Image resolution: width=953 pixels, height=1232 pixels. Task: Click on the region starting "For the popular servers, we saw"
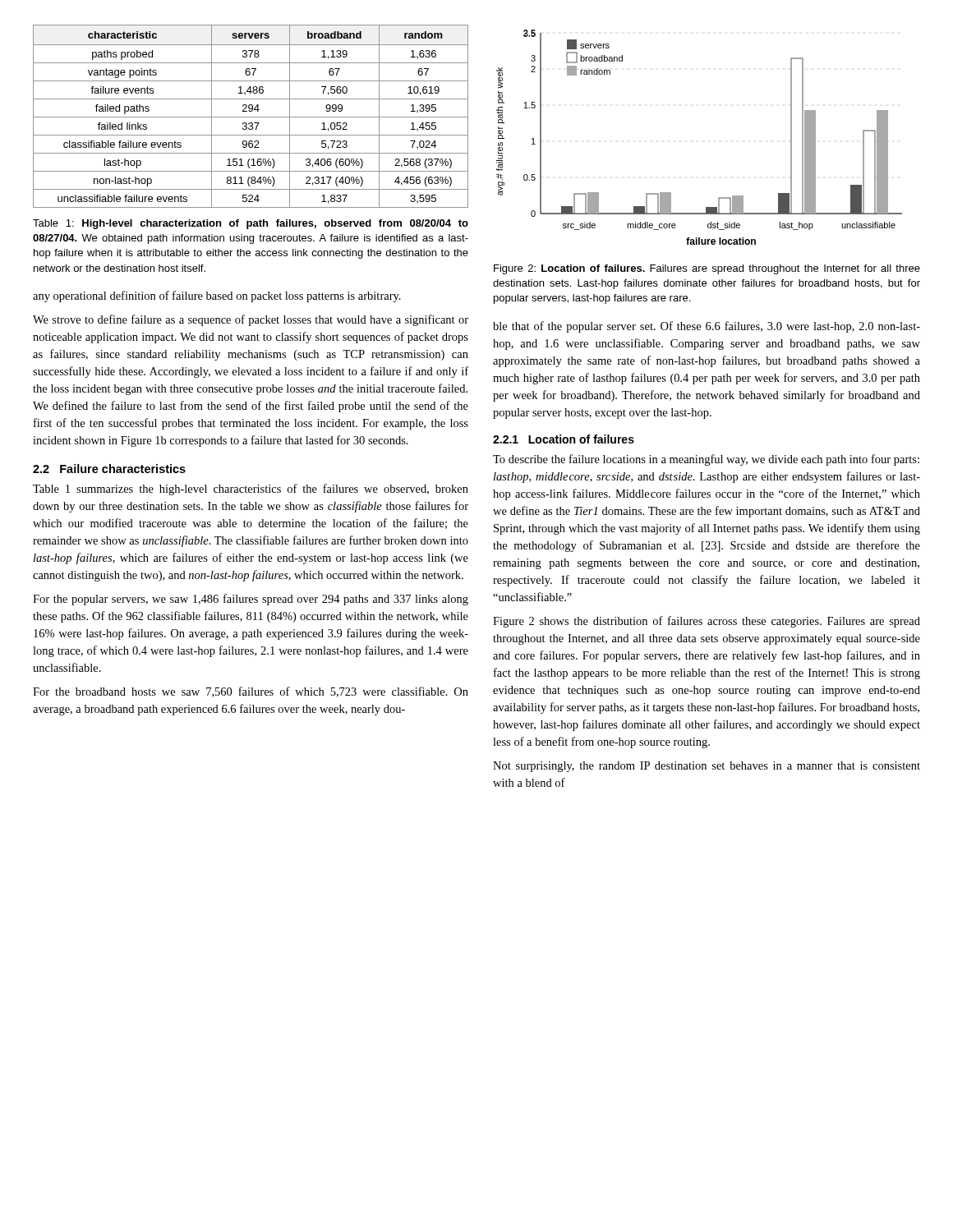pyautogui.click(x=251, y=633)
